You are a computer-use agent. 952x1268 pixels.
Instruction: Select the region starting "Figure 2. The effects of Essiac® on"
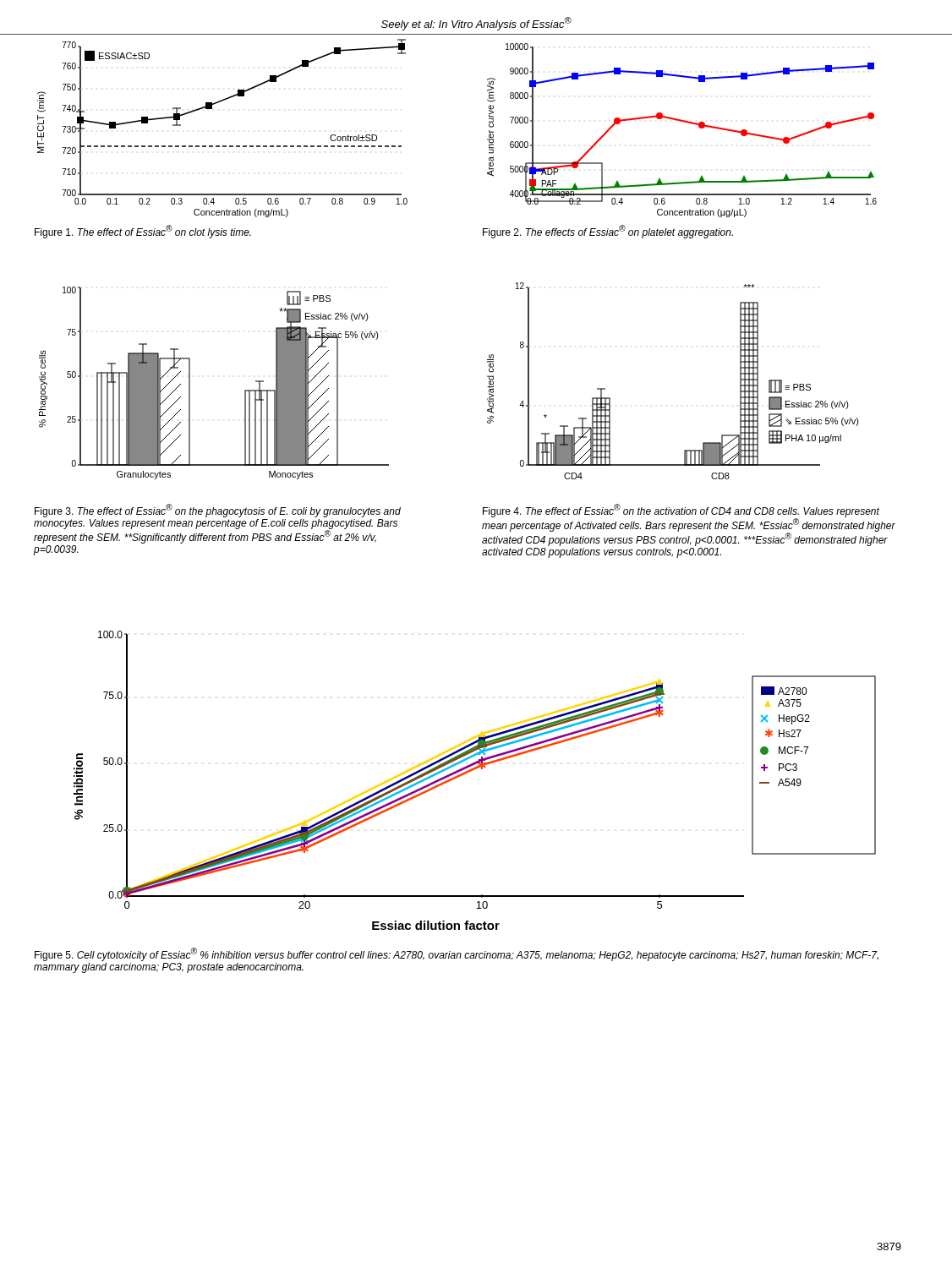coord(608,231)
